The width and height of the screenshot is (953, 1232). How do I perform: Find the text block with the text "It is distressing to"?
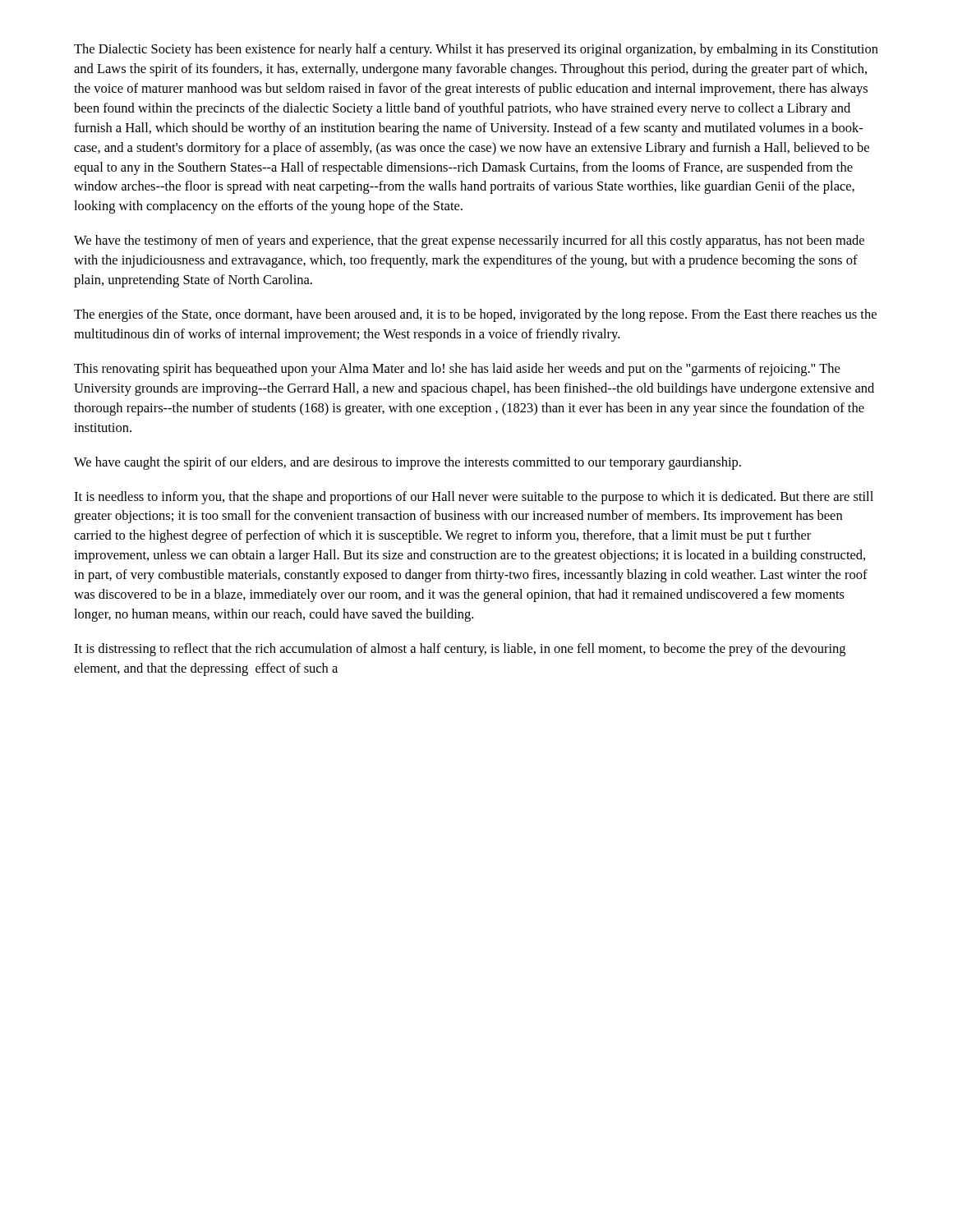coord(460,658)
